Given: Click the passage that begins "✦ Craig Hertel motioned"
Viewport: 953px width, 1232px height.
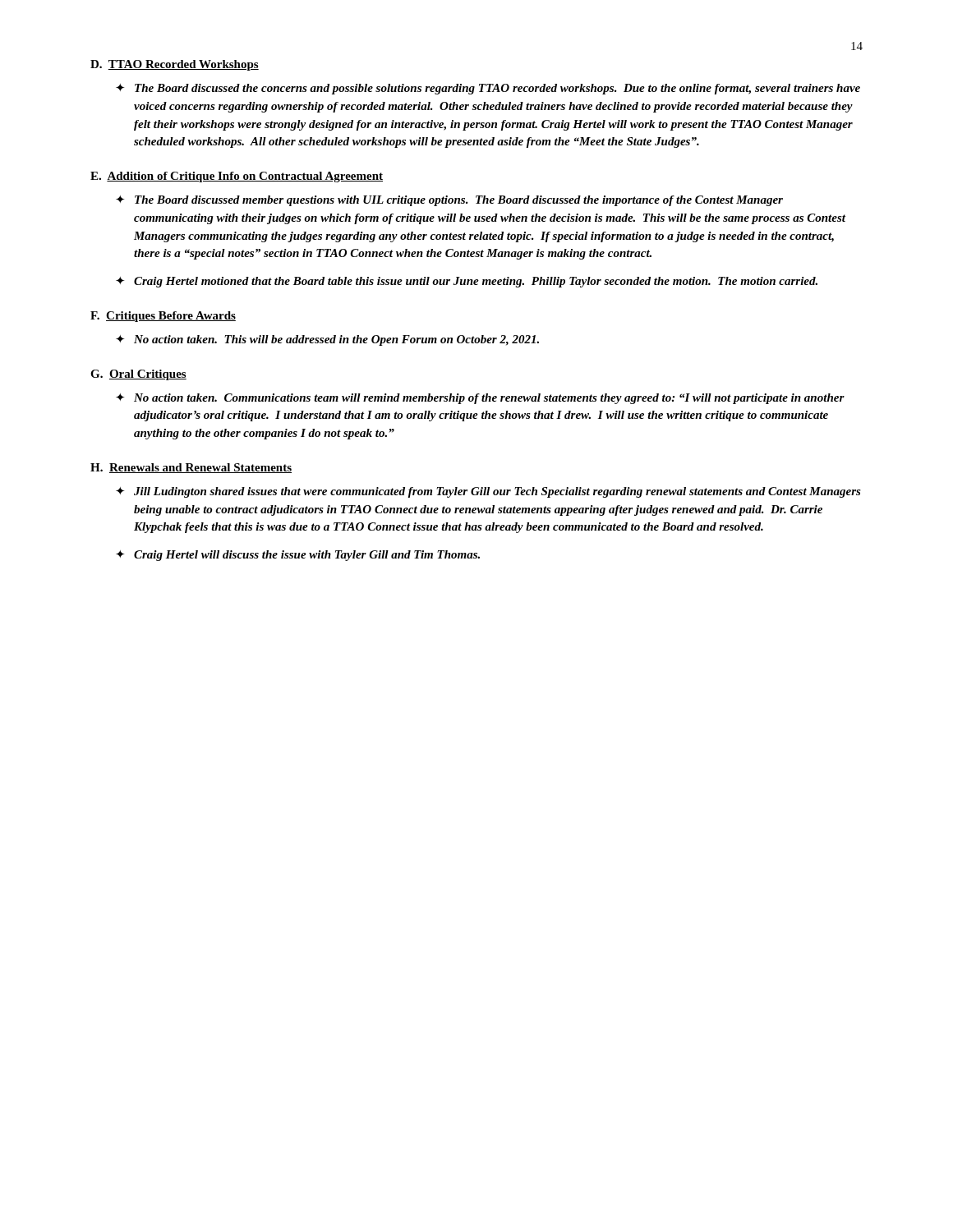Looking at the screenshot, I should point(489,282).
